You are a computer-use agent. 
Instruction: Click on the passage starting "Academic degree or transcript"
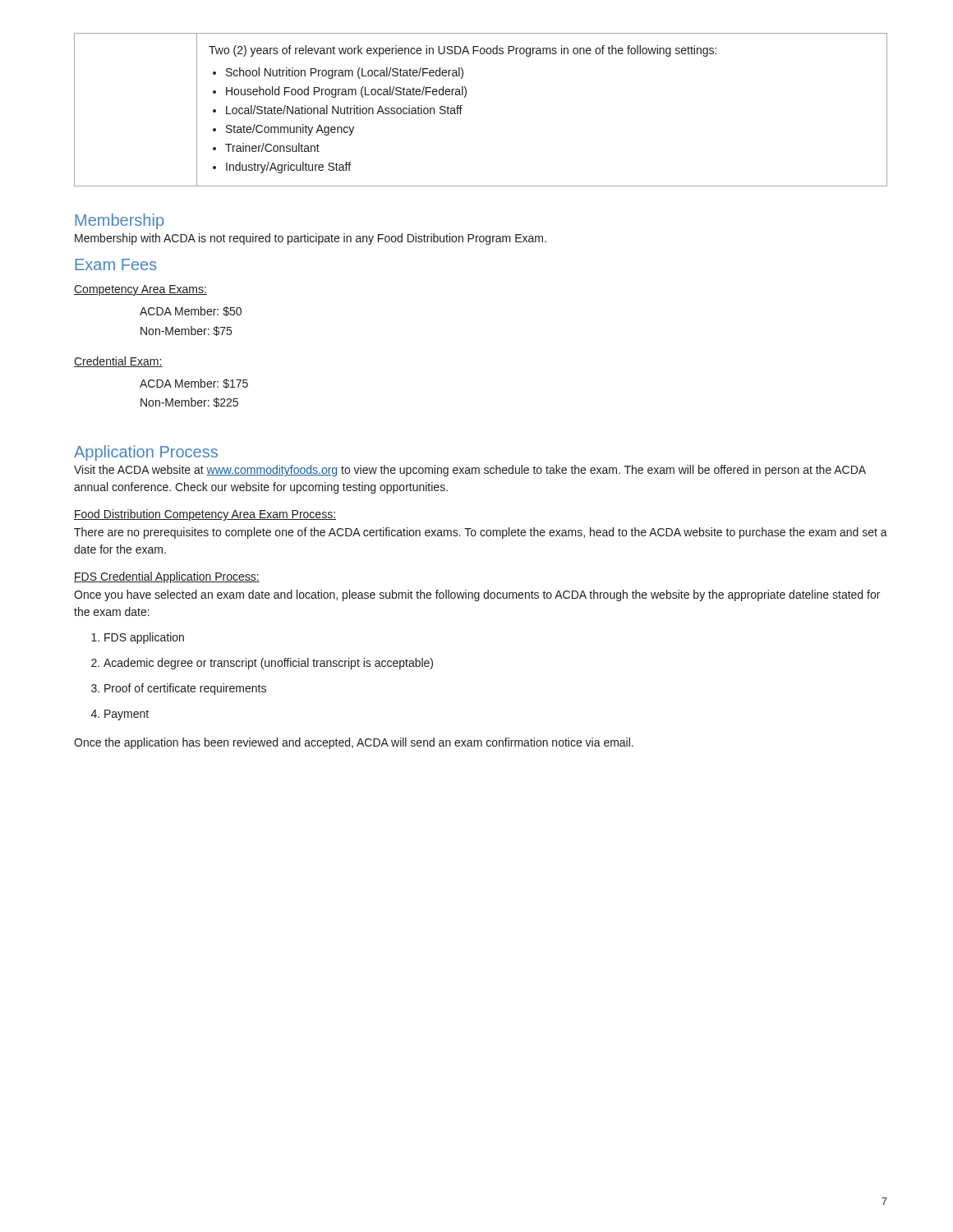[x=262, y=664]
